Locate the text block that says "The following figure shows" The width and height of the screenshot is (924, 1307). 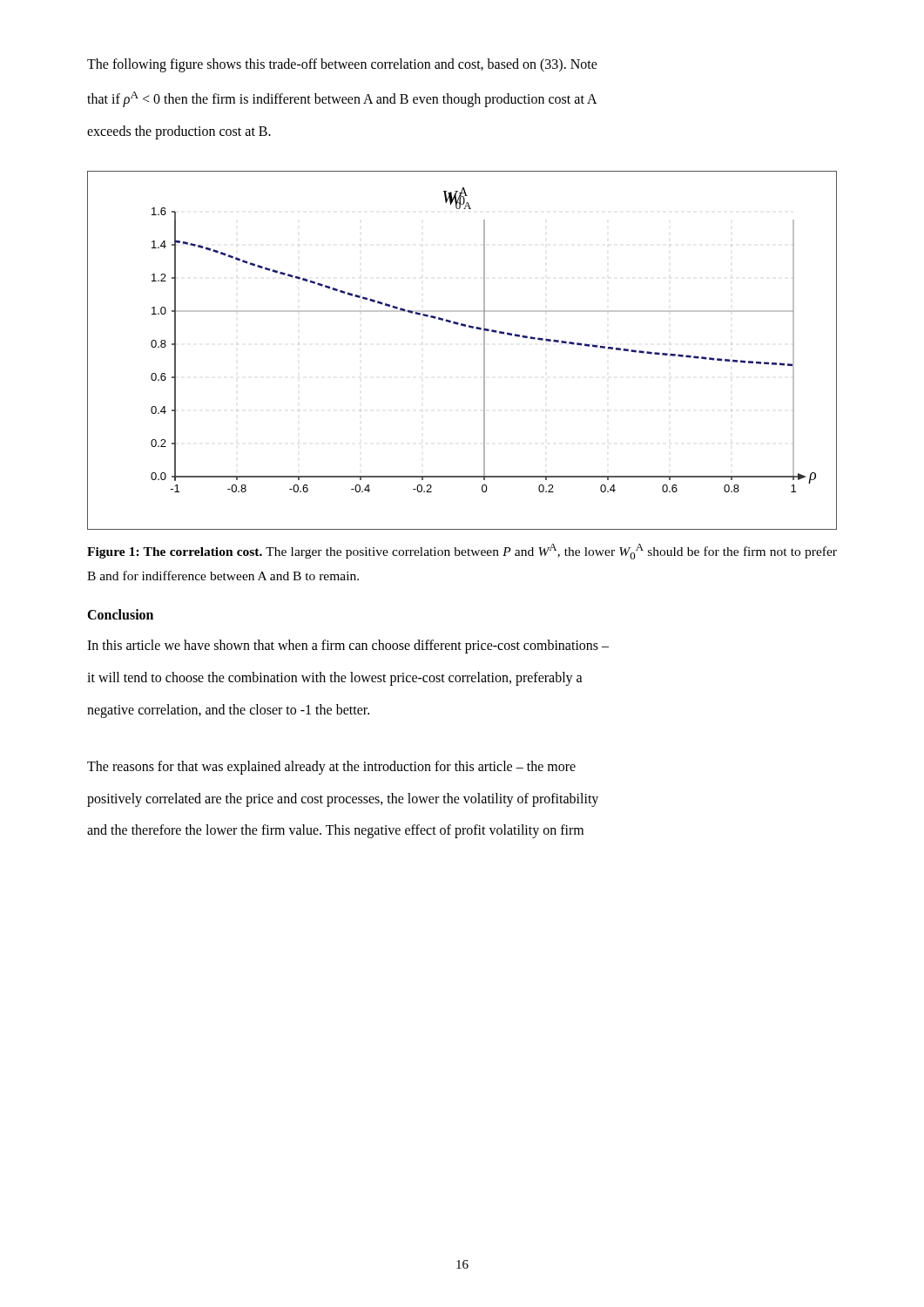(x=342, y=64)
